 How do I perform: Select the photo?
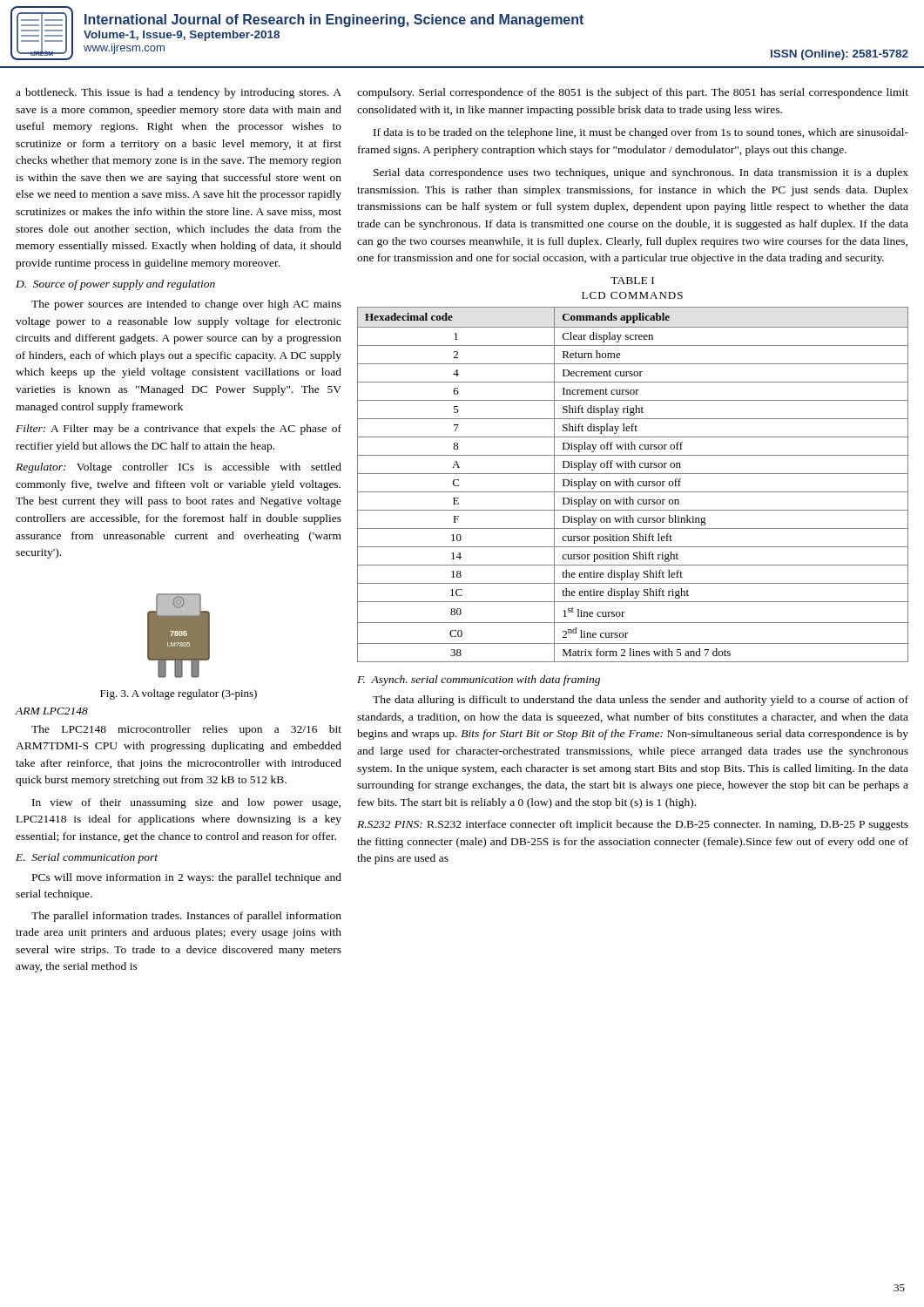click(x=179, y=626)
